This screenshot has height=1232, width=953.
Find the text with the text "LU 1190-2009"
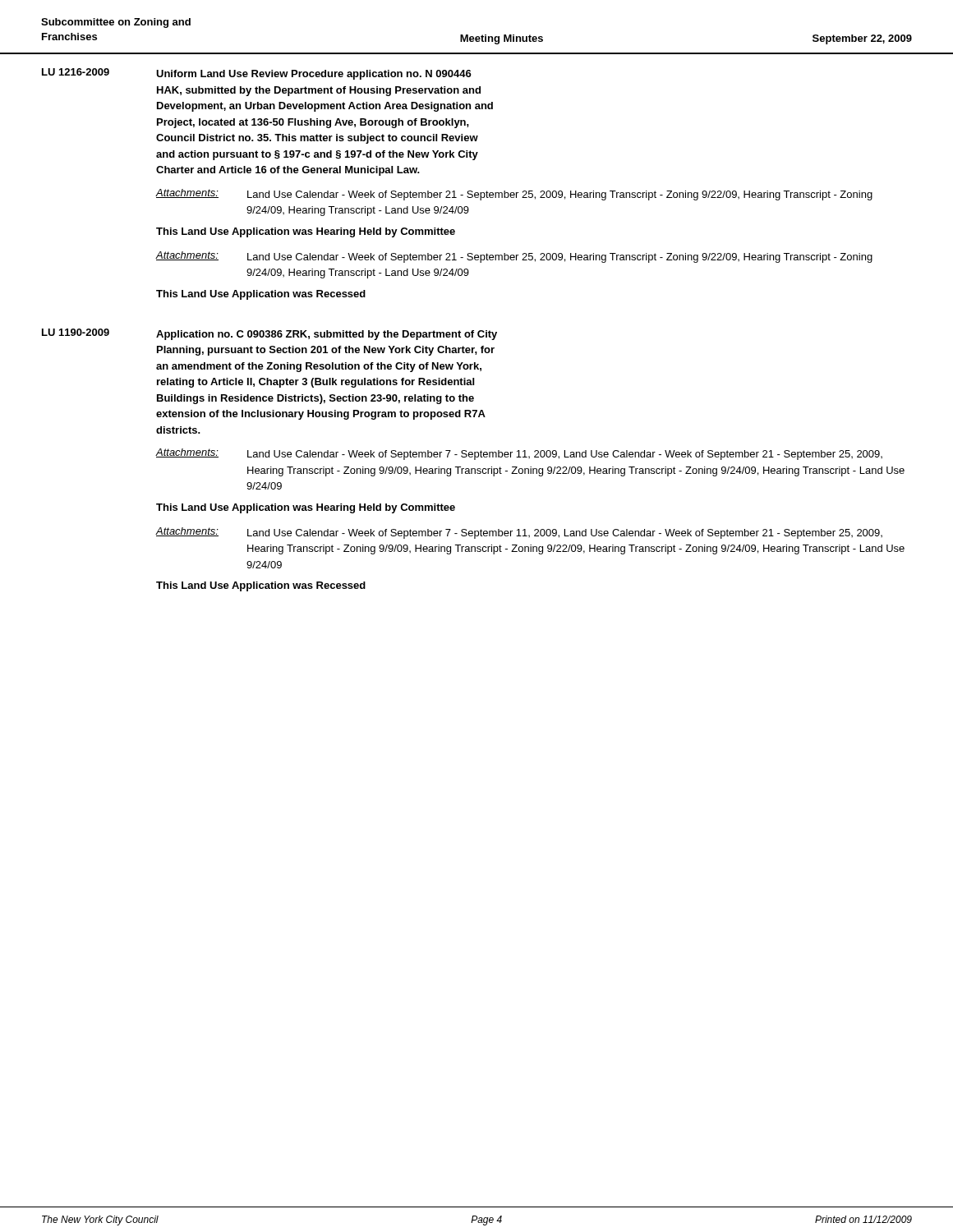click(x=75, y=332)
